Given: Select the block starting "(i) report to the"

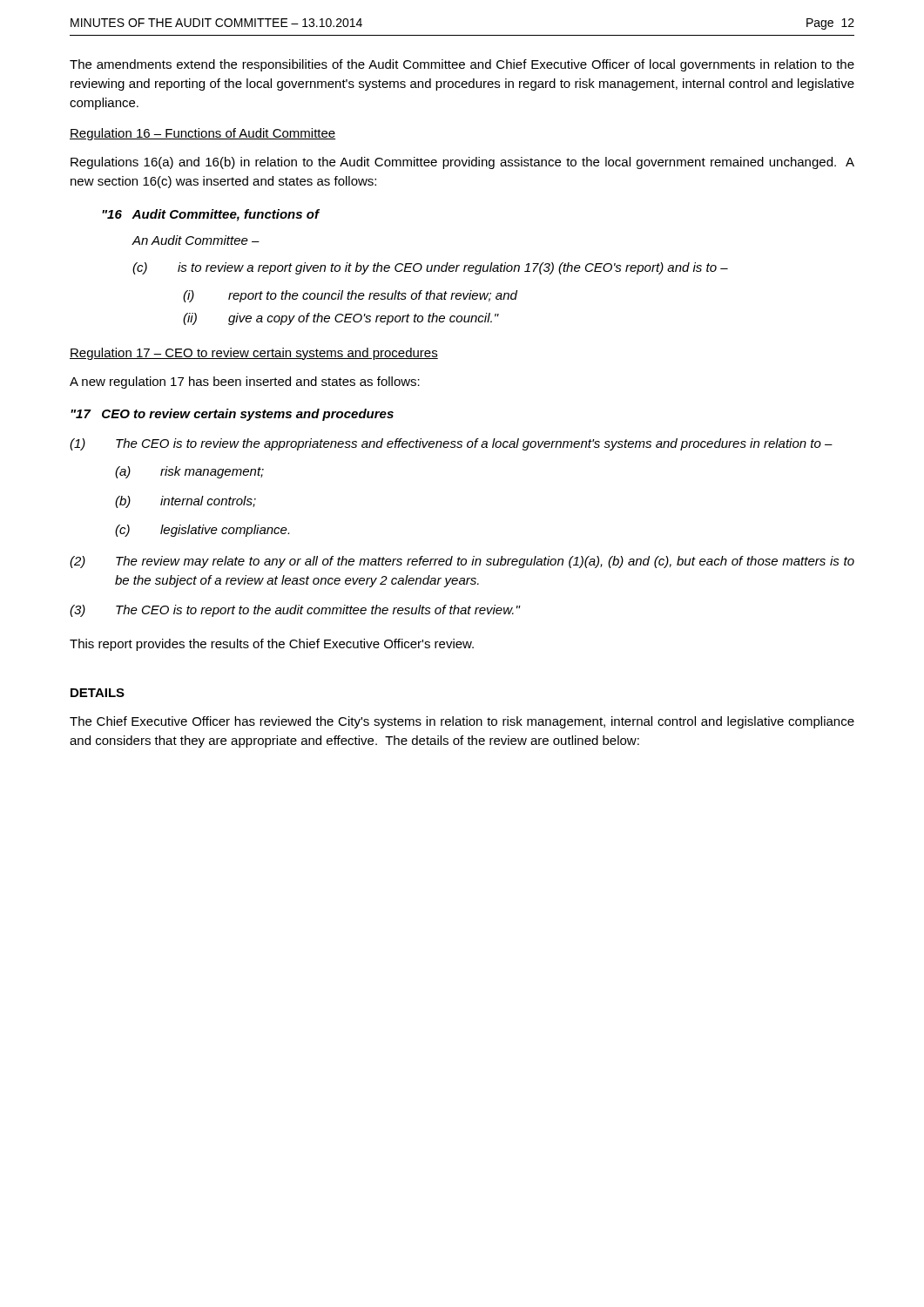Looking at the screenshot, I should coord(350,295).
